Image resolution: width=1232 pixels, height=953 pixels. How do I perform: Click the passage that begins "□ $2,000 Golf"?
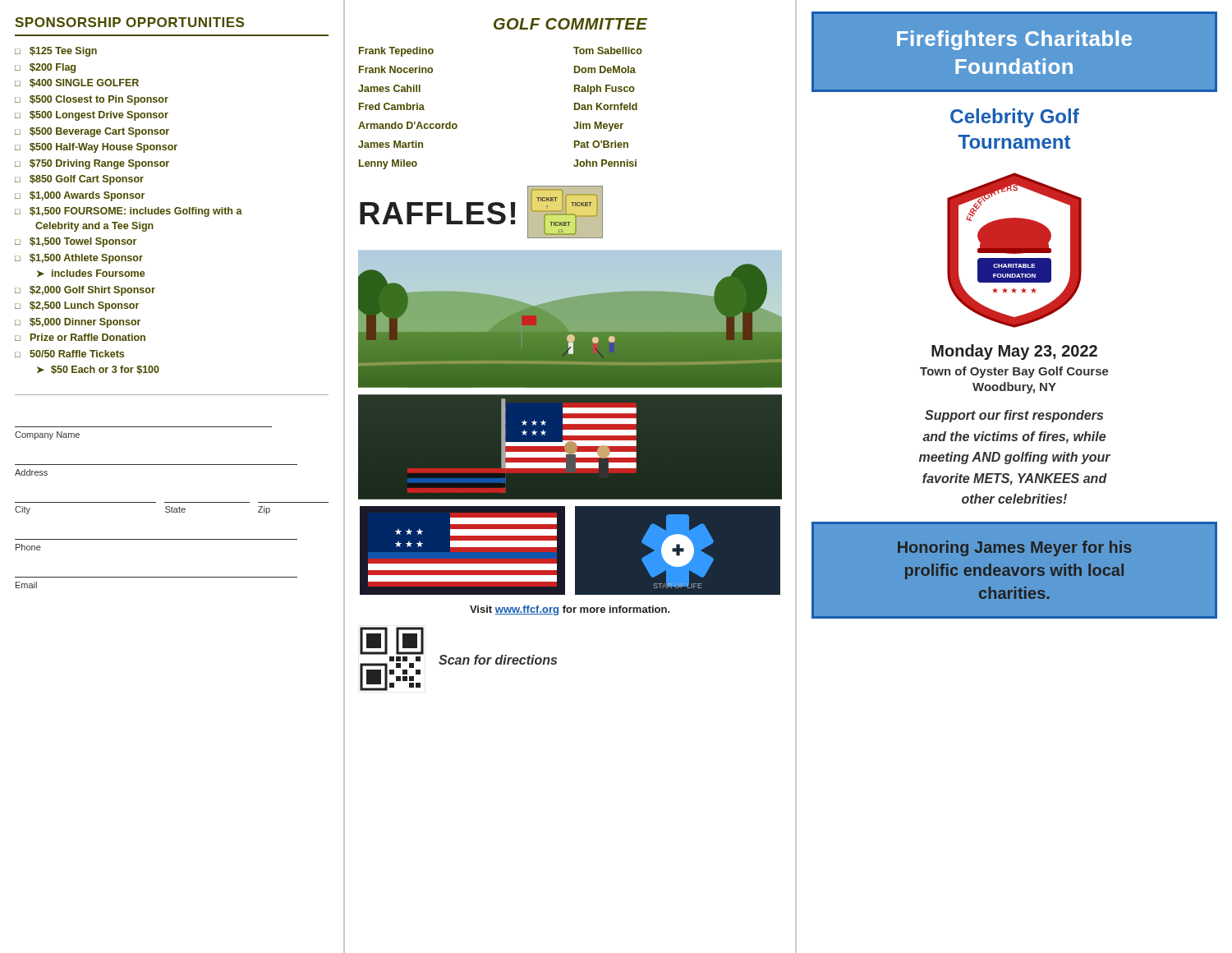[85, 290]
